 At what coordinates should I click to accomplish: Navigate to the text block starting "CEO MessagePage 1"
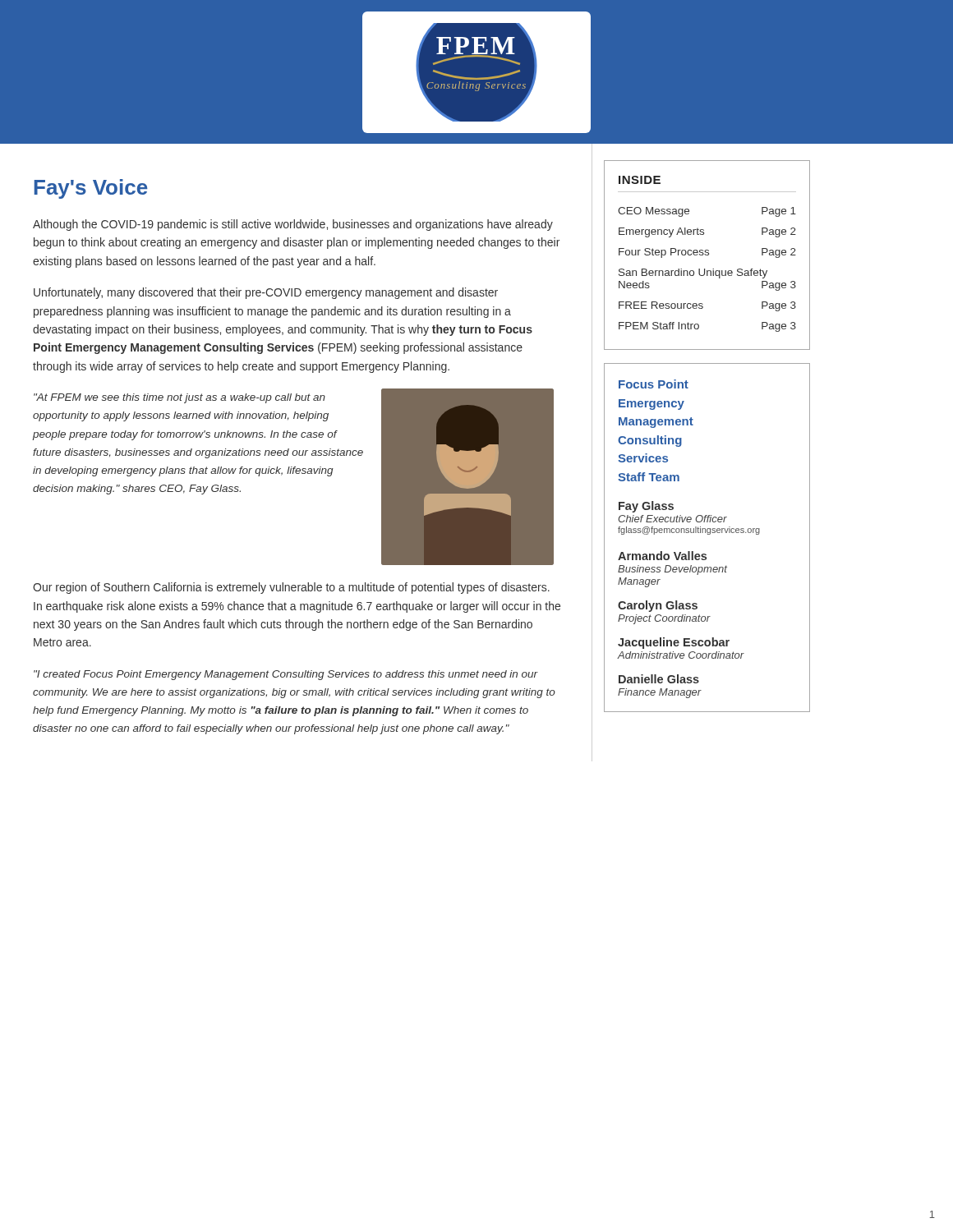coord(657,211)
